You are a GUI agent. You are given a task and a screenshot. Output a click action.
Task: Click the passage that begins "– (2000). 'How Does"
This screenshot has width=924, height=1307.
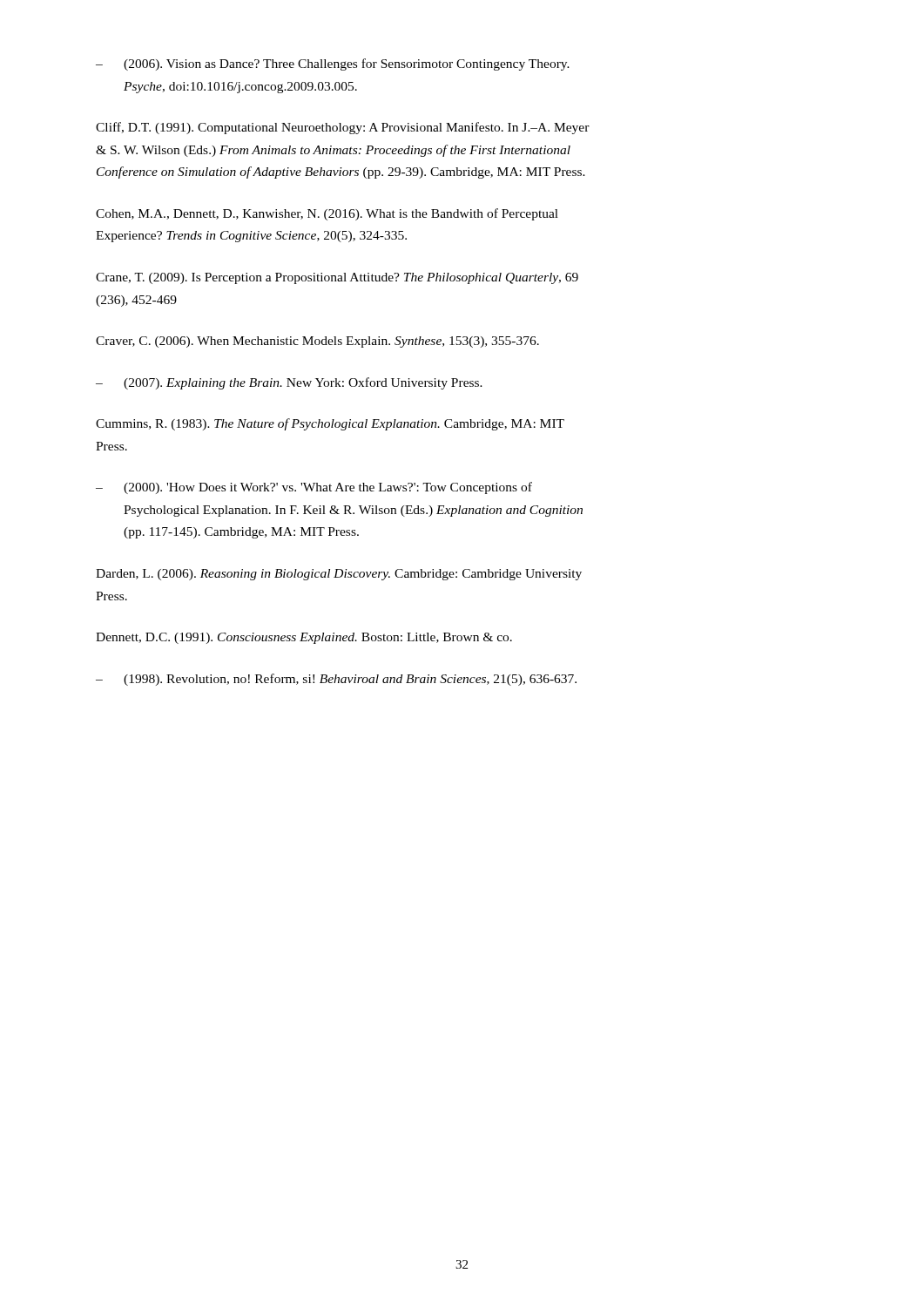[x=340, y=509]
